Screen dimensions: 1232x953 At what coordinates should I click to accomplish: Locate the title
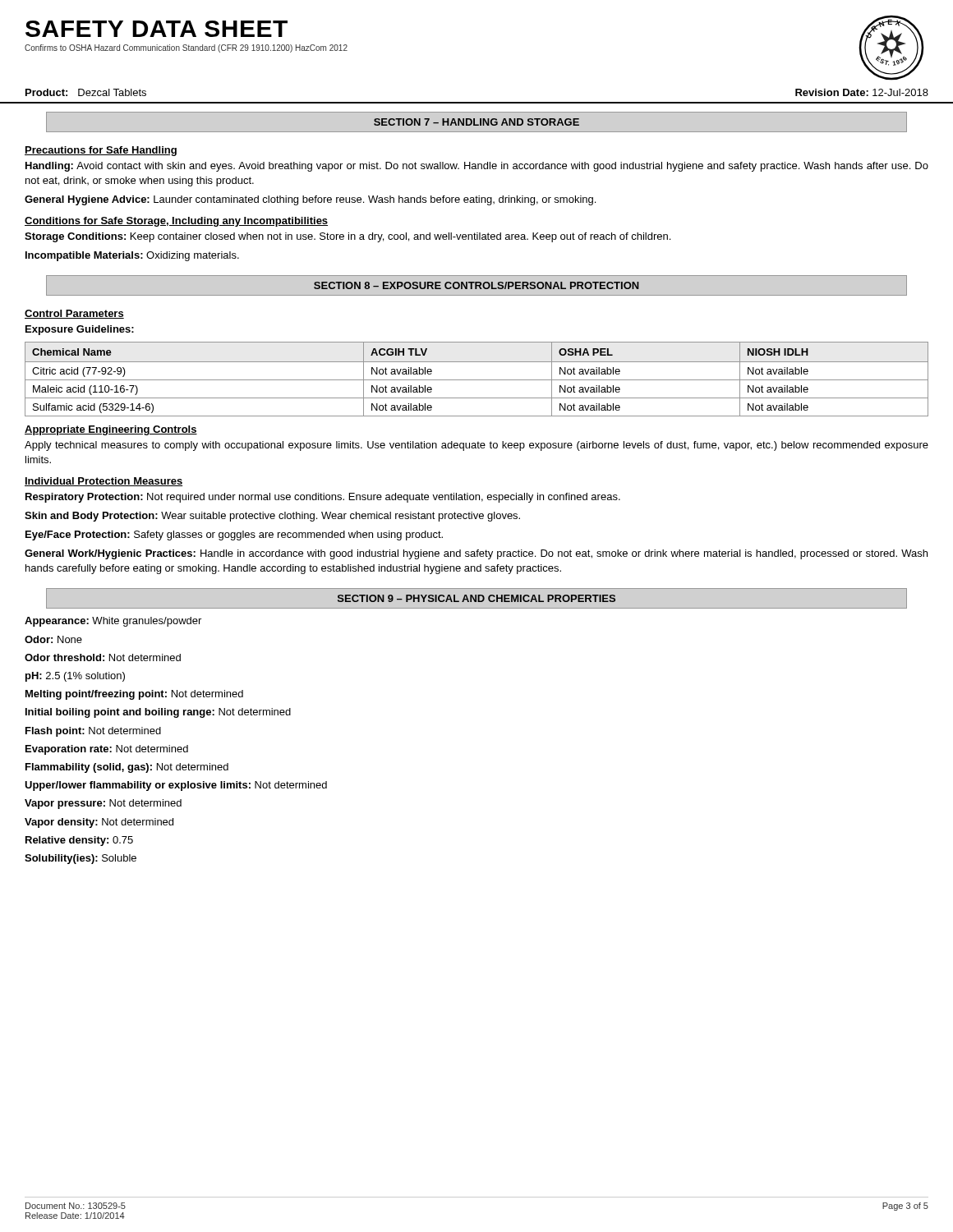440,34
